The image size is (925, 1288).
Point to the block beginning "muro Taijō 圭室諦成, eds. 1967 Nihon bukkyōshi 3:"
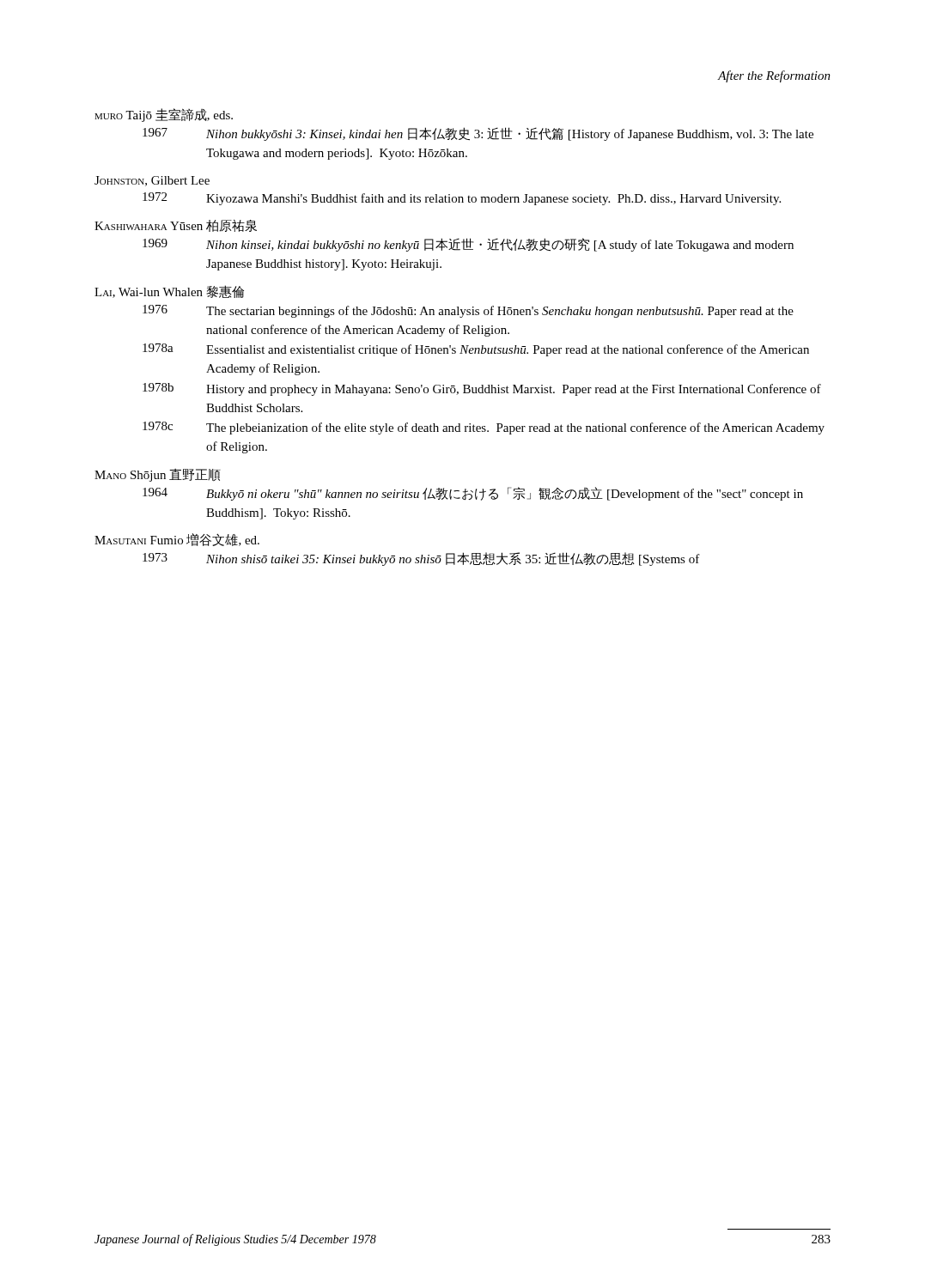tap(462, 135)
